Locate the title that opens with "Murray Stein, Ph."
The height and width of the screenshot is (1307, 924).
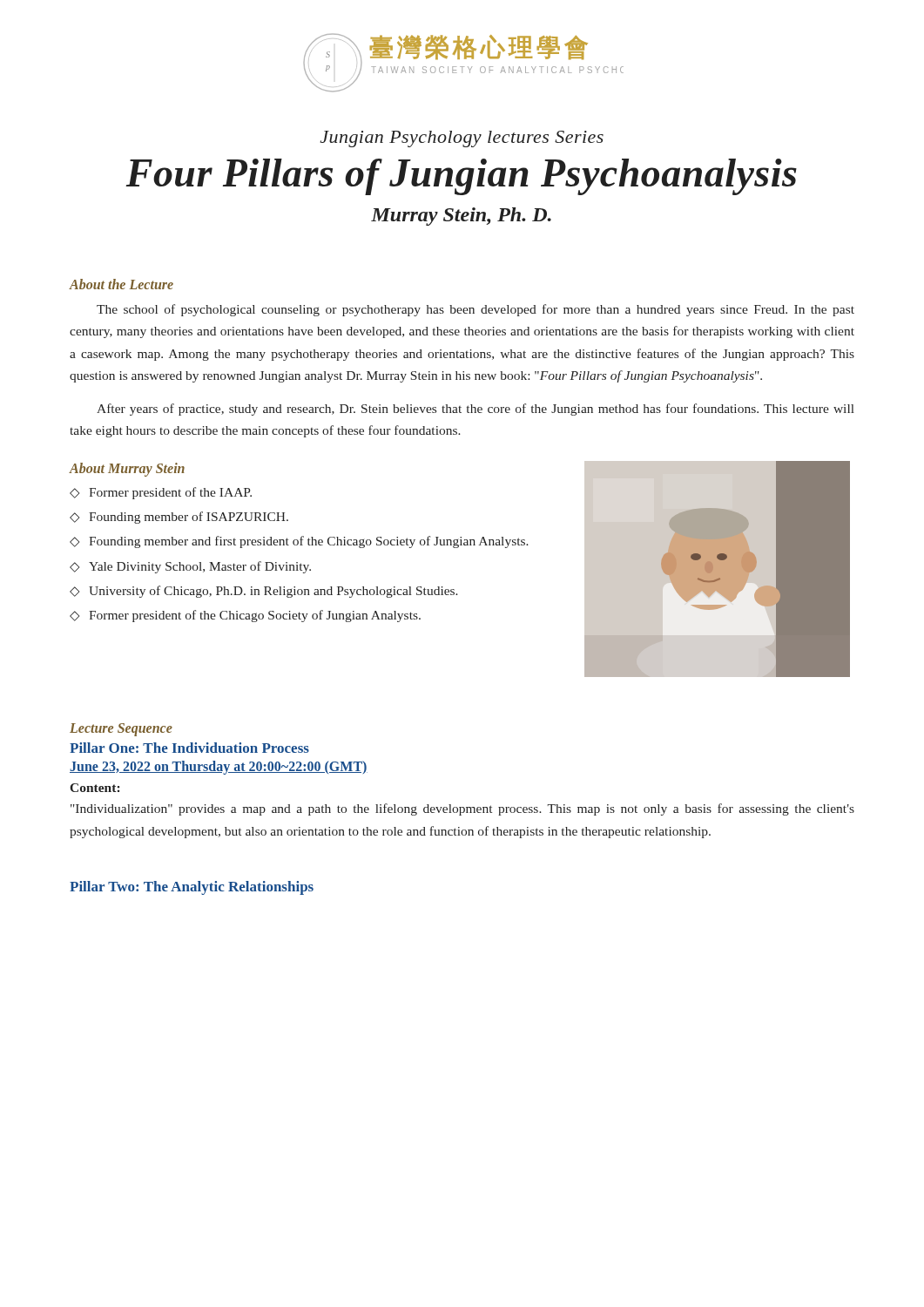(x=462, y=214)
